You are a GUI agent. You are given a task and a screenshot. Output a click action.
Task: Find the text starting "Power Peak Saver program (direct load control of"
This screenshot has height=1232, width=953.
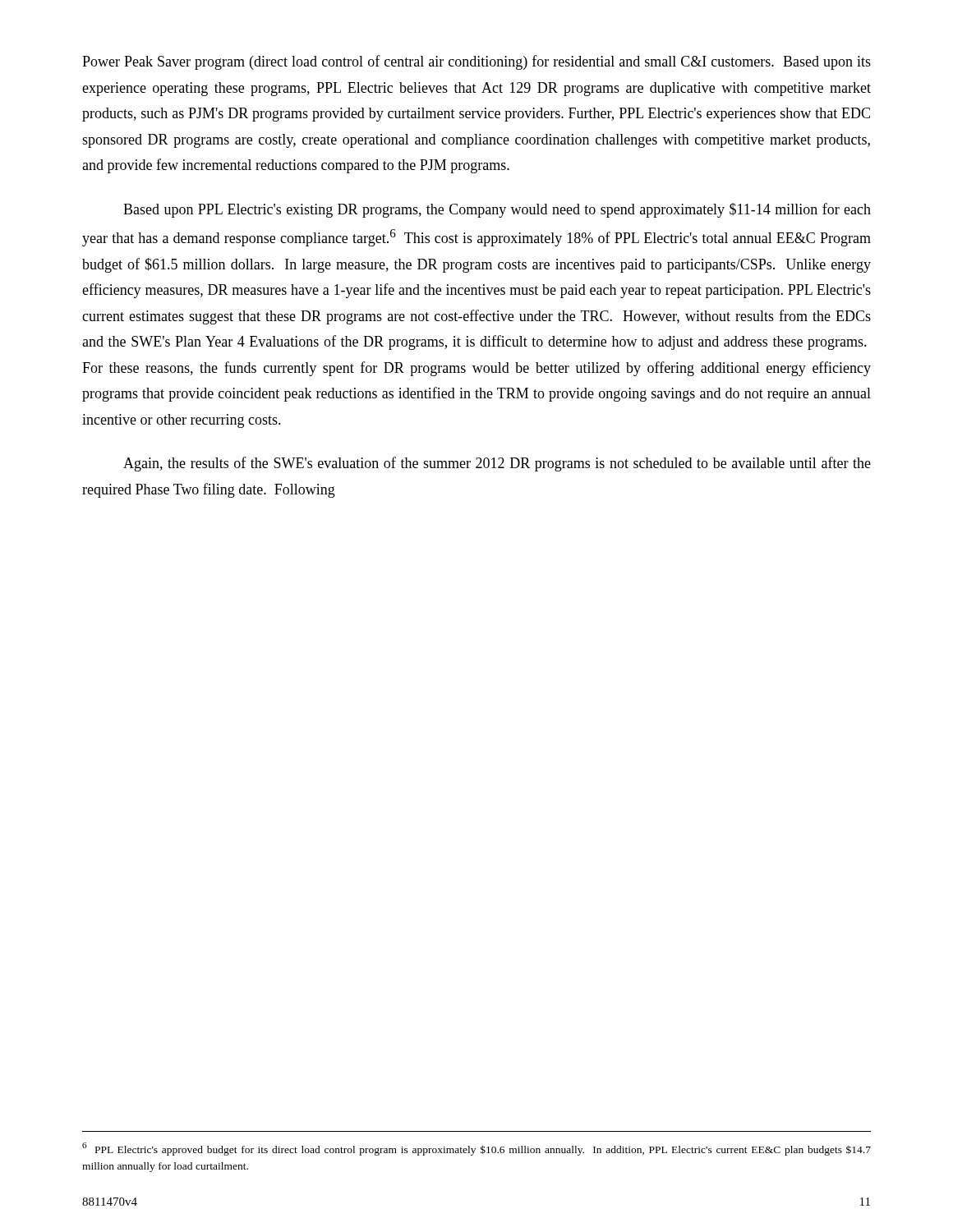pyautogui.click(x=476, y=276)
